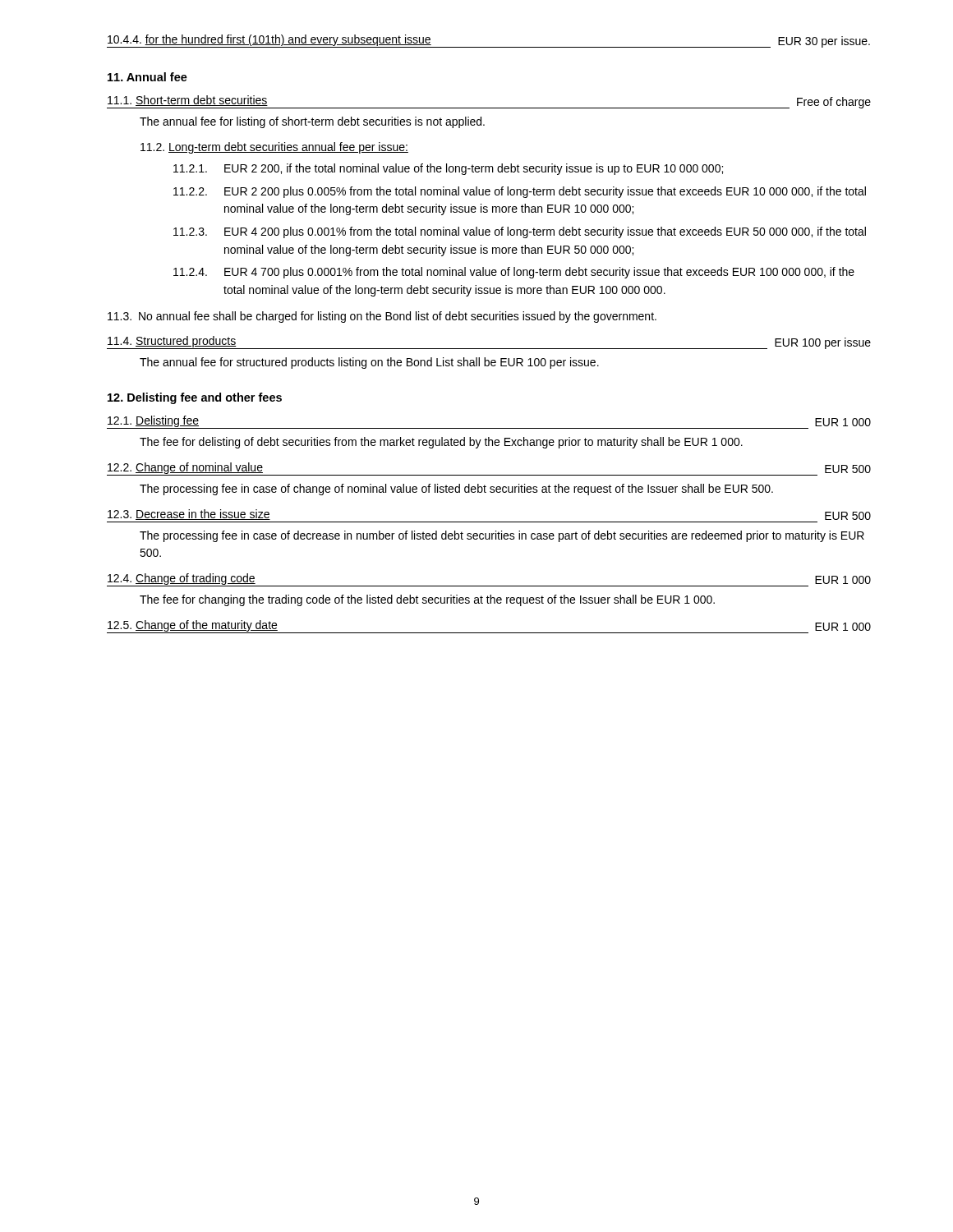This screenshot has width=953, height=1232.
Task: Click on the block starting "11.4. Structured products EUR 100 per"
Action: click(489, 341)
